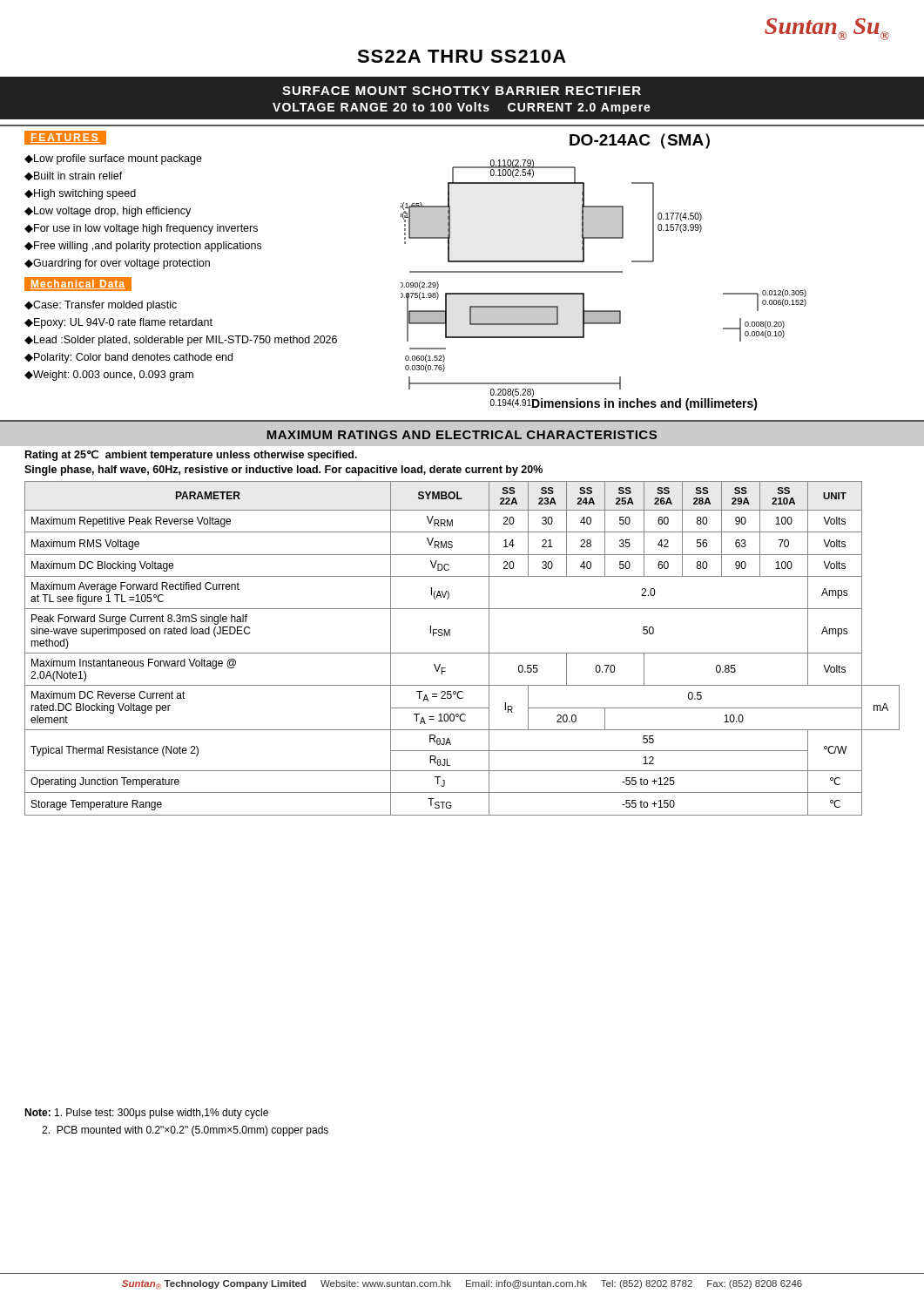Screen dimensions: 1307x924
Task: Find the block on this page that starts "◆Polarity: Color band denotes cathode"
Action: [x=129, y=357]
